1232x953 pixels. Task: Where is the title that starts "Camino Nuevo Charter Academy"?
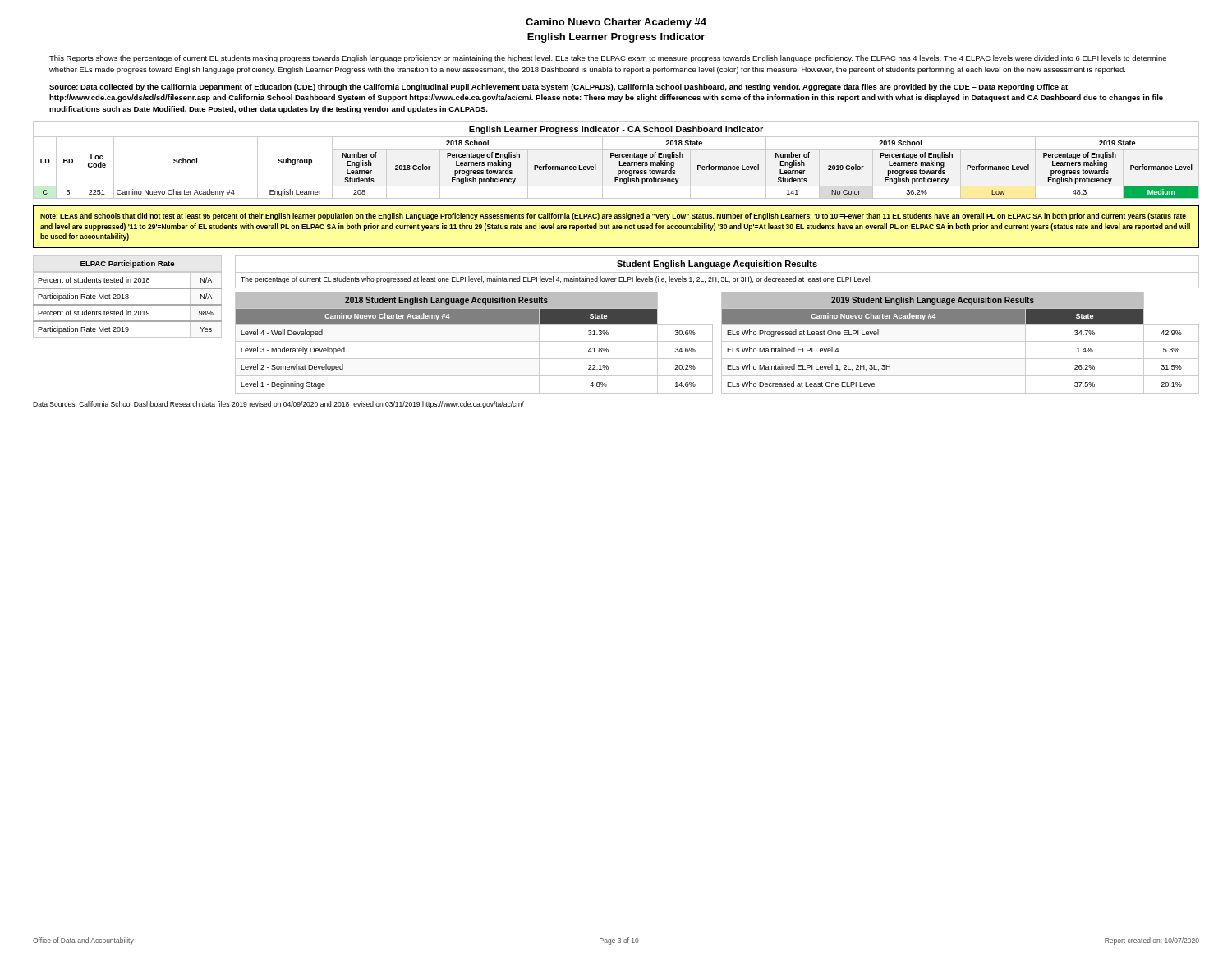coord(616,30)
